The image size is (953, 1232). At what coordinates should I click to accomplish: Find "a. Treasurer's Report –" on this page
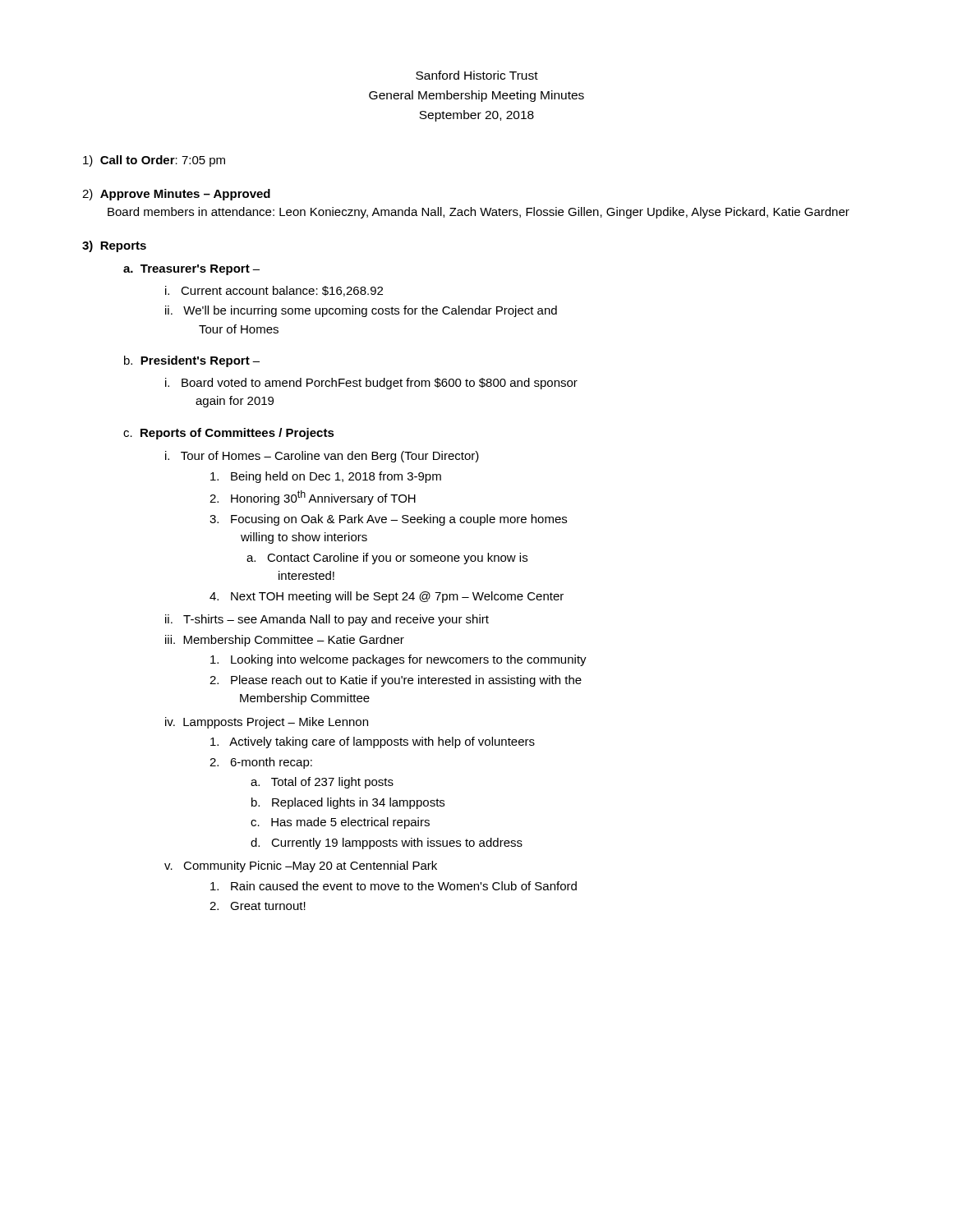[191, 268]
